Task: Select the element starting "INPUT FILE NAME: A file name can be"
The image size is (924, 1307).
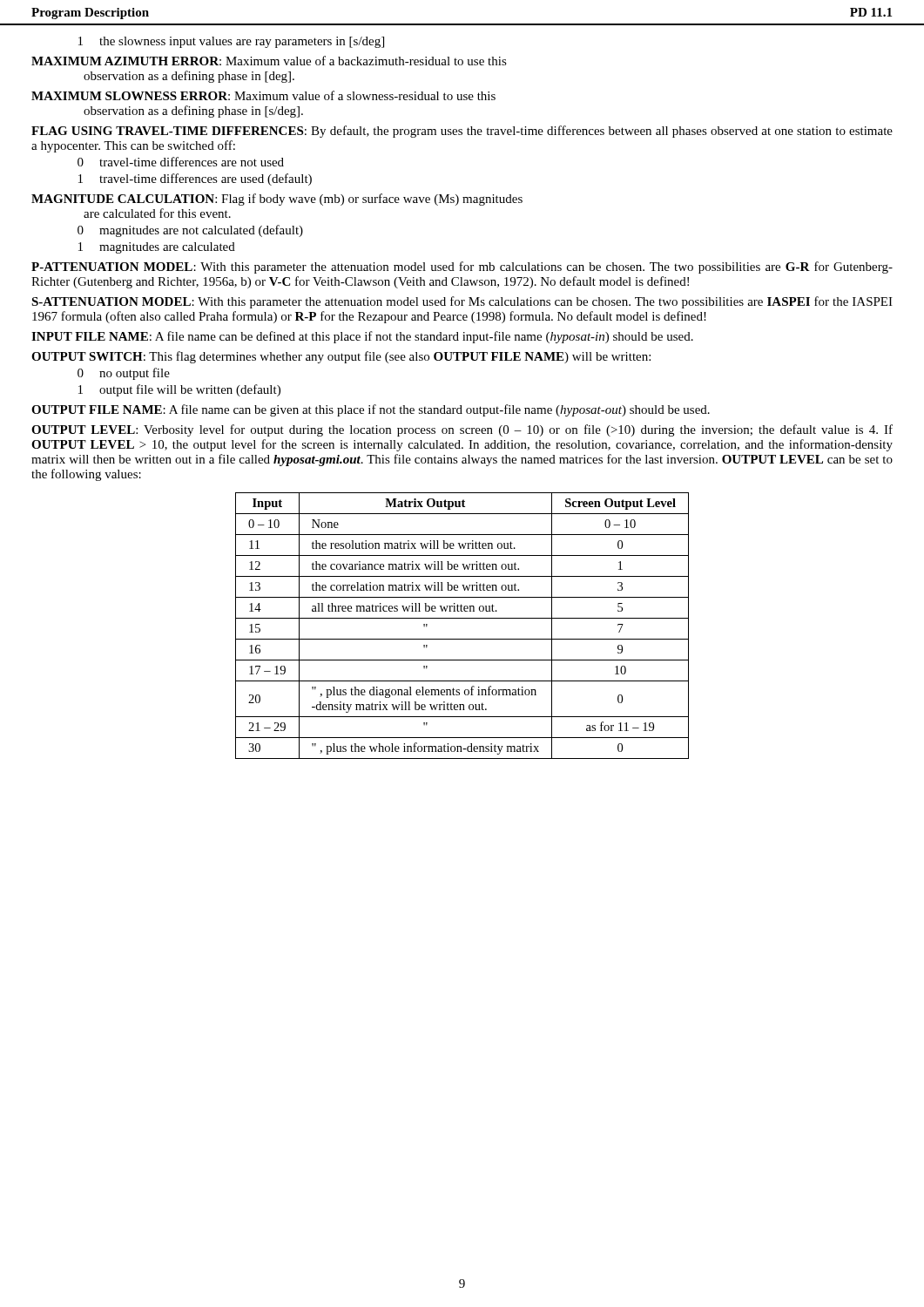Action: pos(362,336)
